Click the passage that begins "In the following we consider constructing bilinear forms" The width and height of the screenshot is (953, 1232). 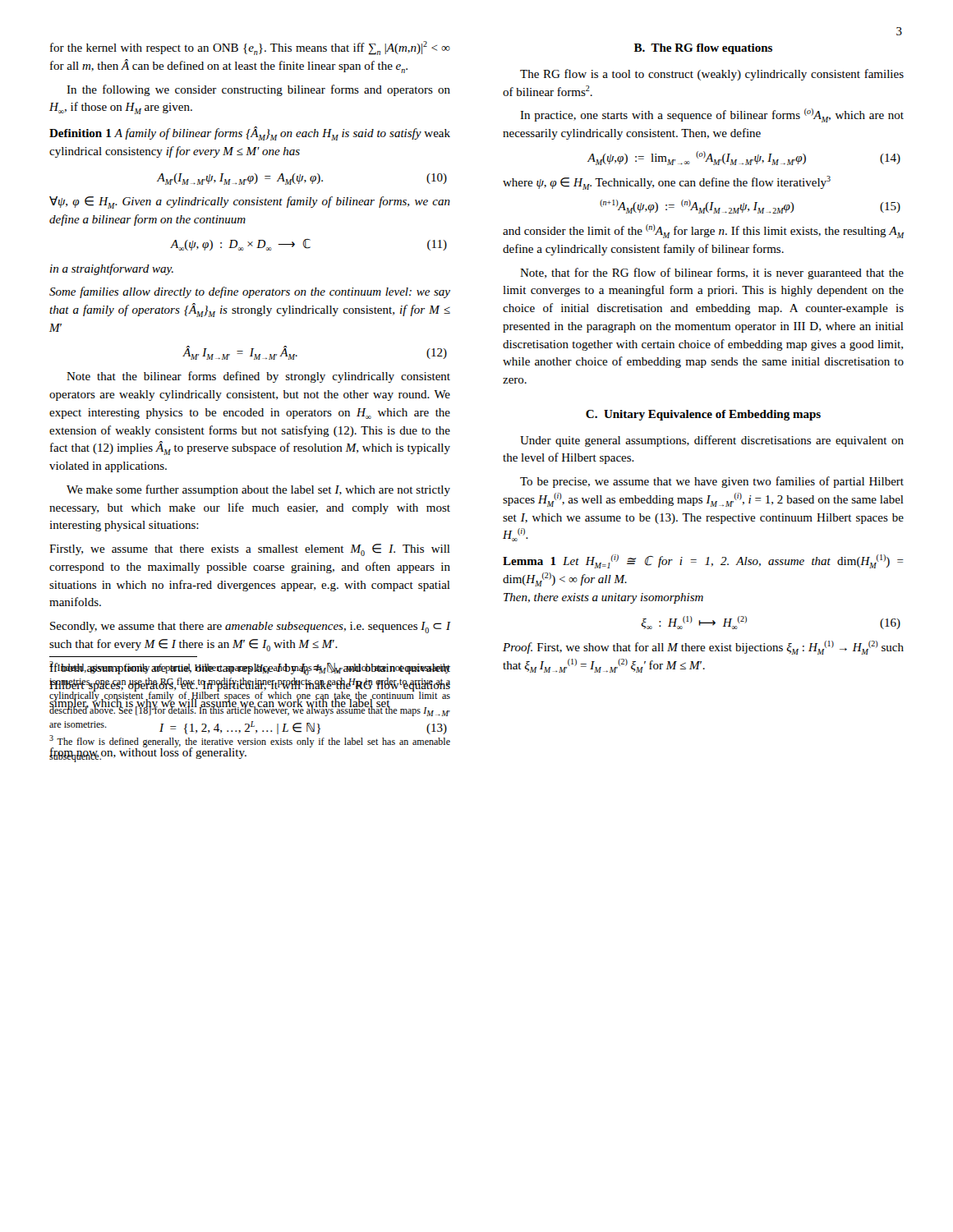[x=250, y=99]
